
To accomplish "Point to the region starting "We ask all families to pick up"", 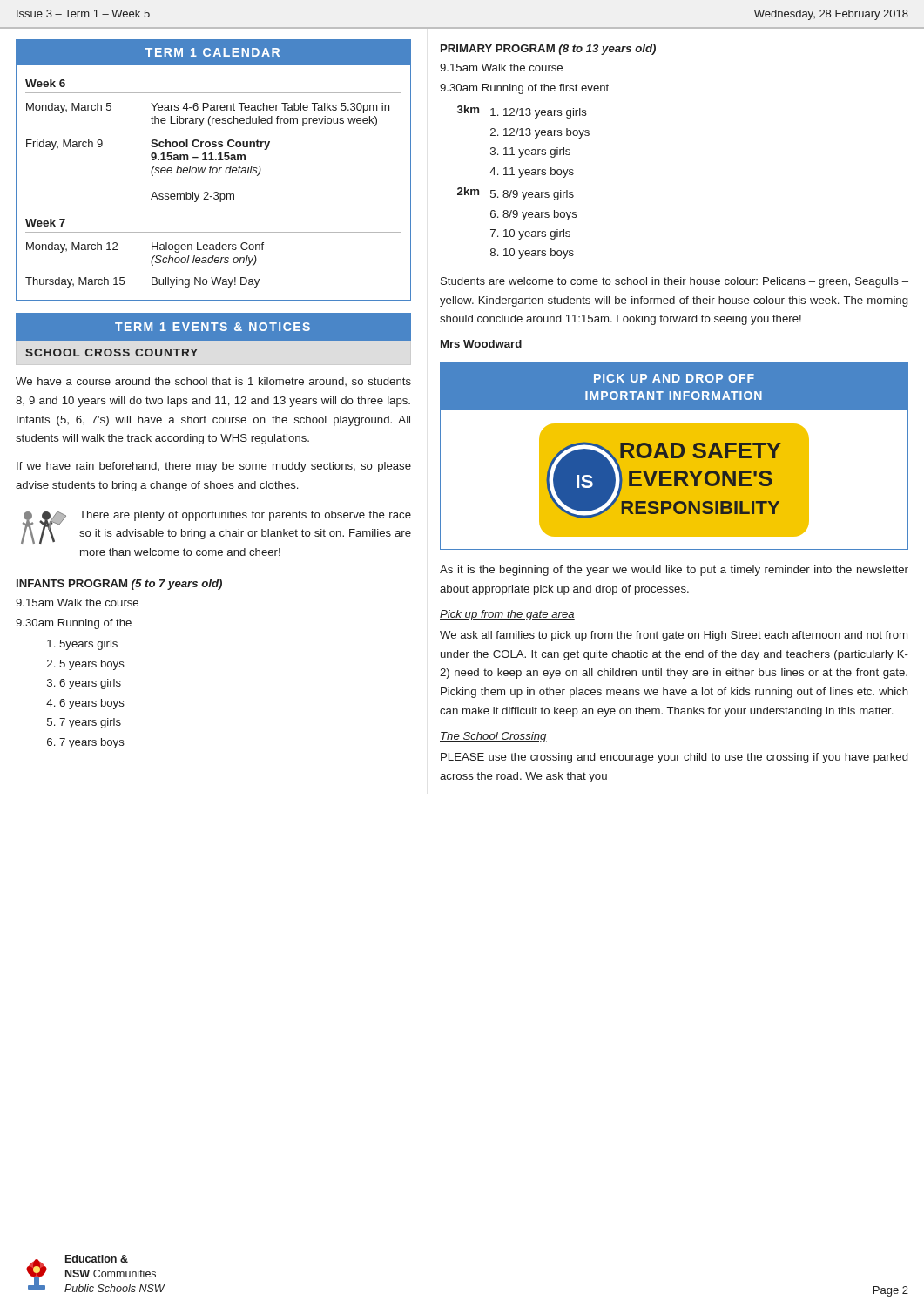I will click(x=674, y=673).
